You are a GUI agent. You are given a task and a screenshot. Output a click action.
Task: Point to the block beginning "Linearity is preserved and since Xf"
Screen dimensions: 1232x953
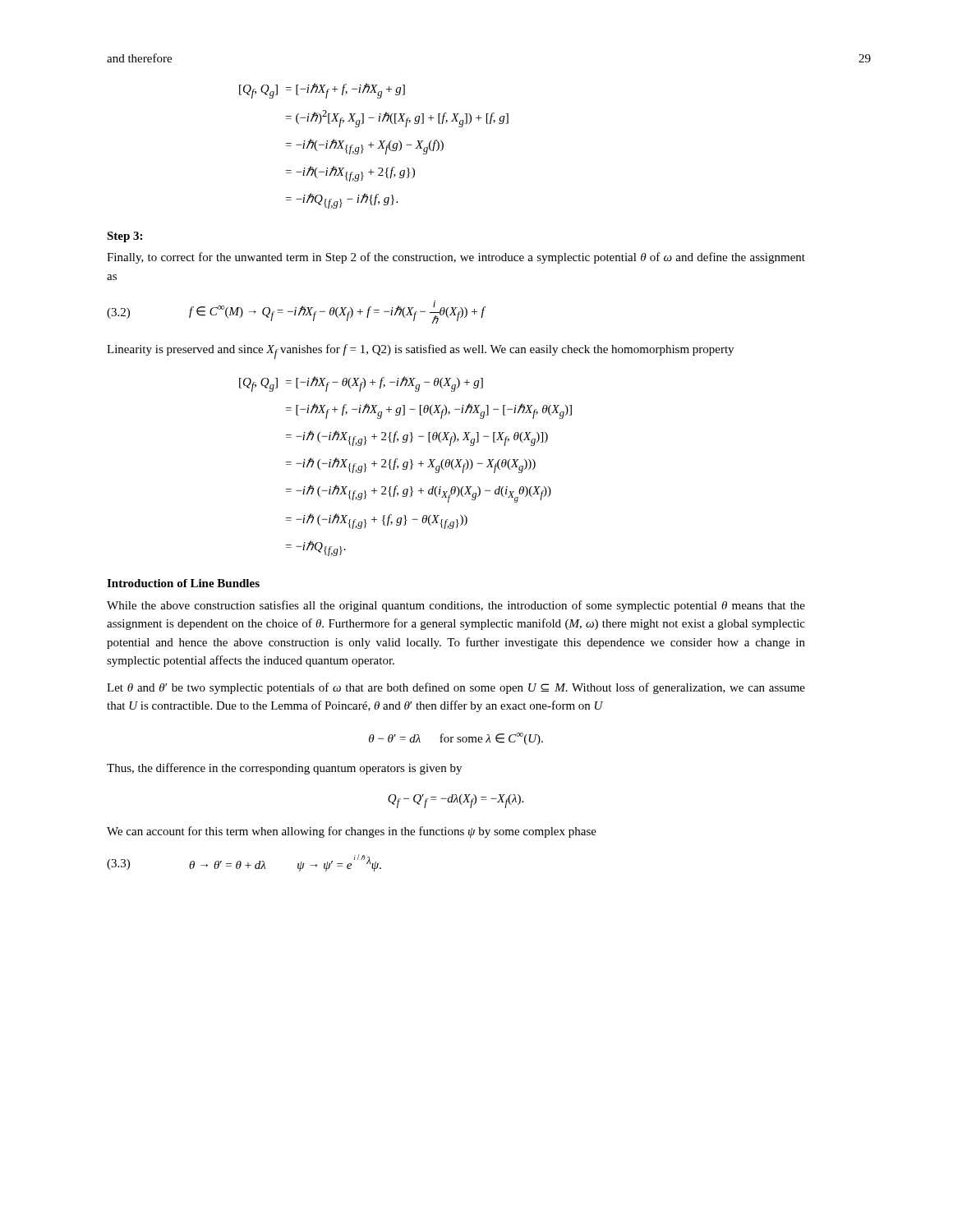point(421,351)
